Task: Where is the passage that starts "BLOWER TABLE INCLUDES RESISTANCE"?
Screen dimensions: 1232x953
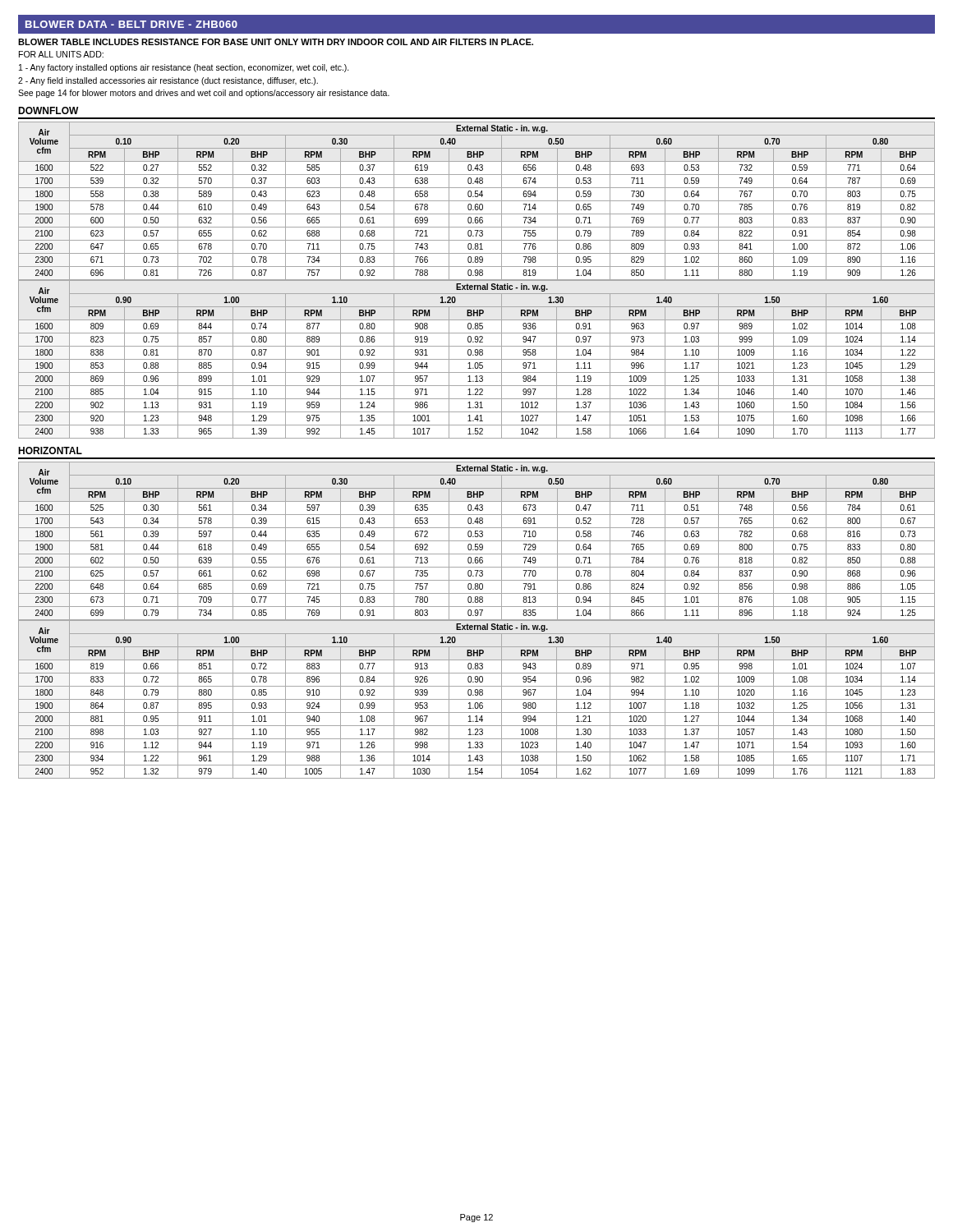Action: tap(476, 42)
